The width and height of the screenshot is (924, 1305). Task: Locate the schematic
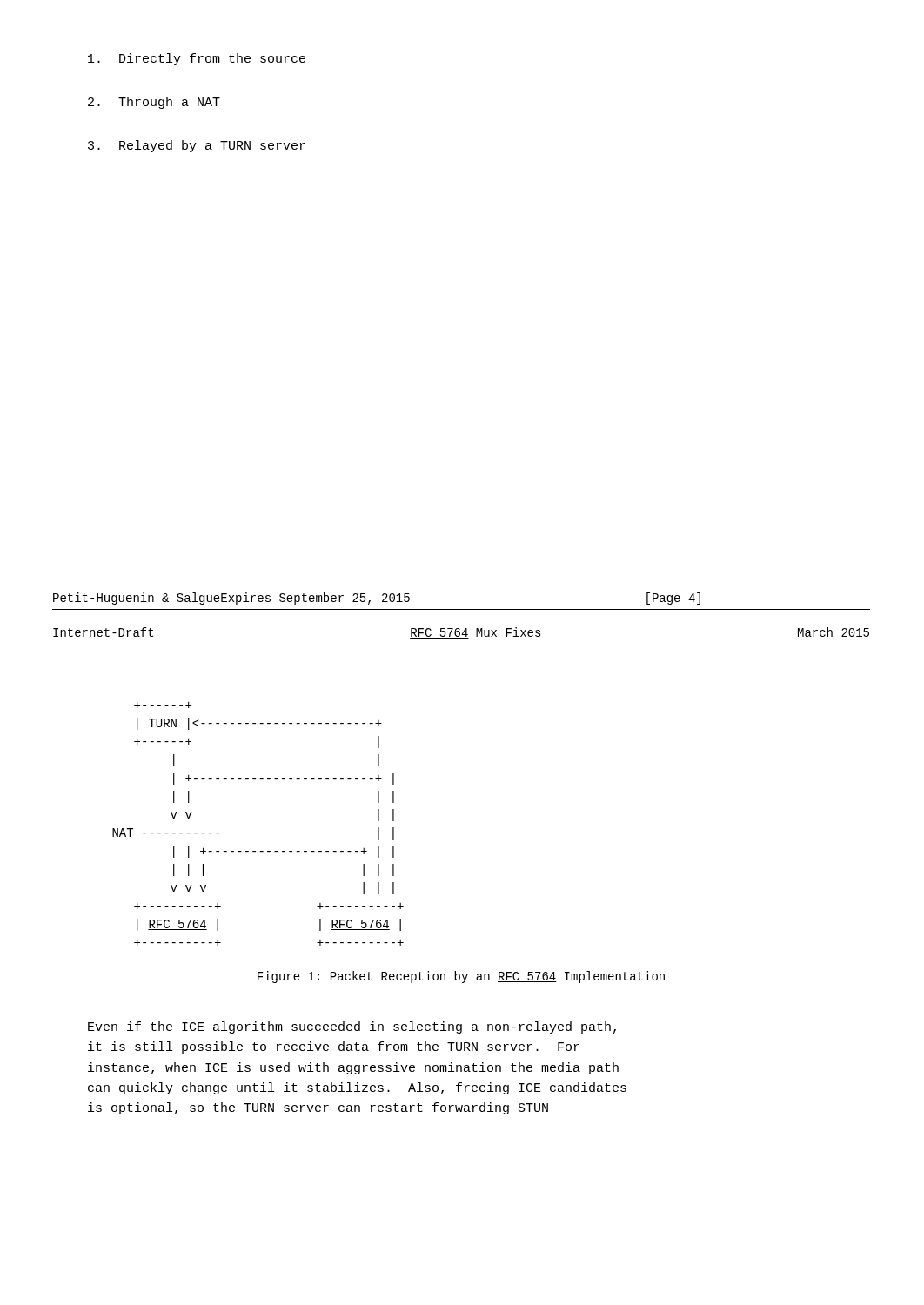pyautogui.click(x=254, y=816)
